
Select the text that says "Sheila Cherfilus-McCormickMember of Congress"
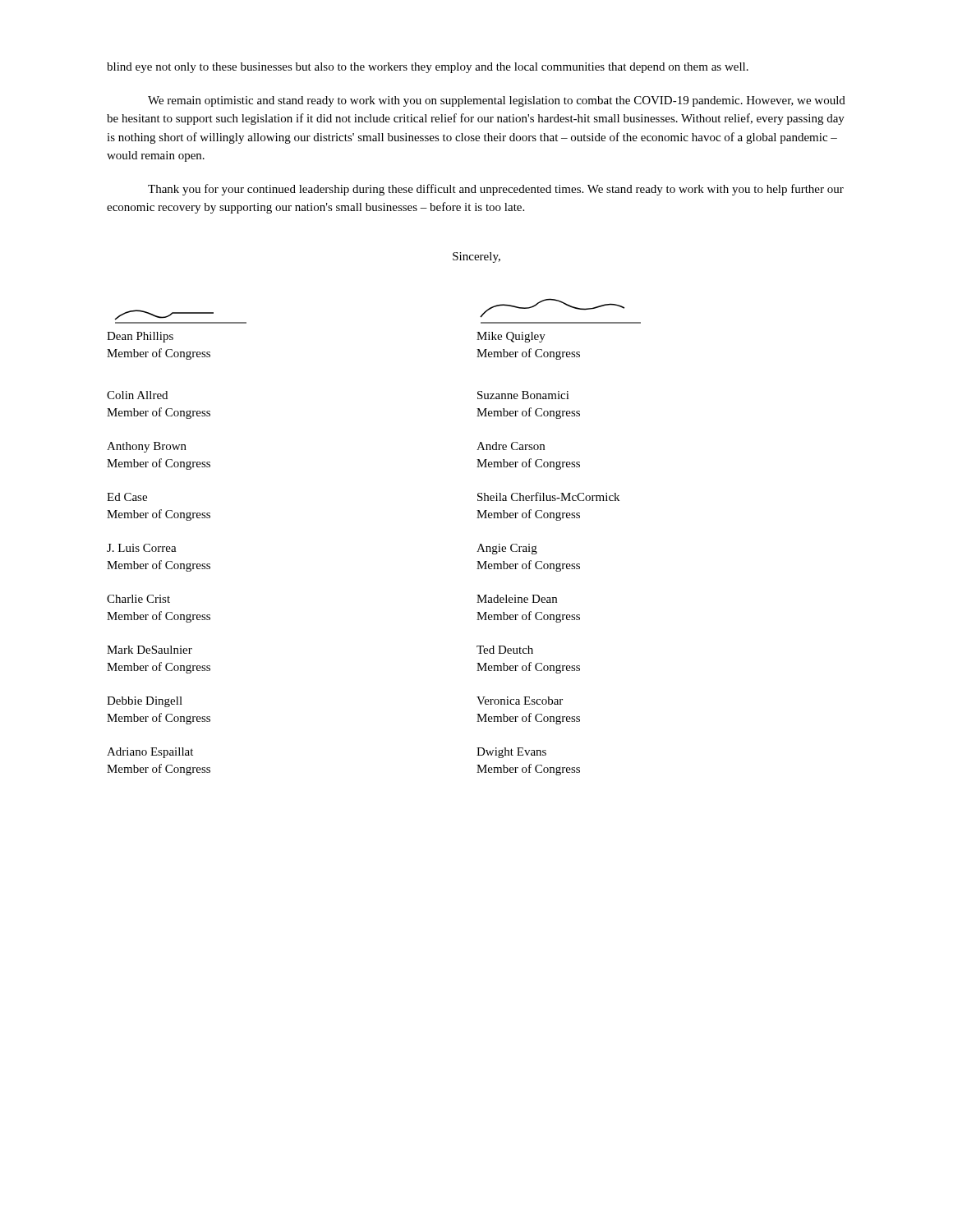tap(548, 505)
